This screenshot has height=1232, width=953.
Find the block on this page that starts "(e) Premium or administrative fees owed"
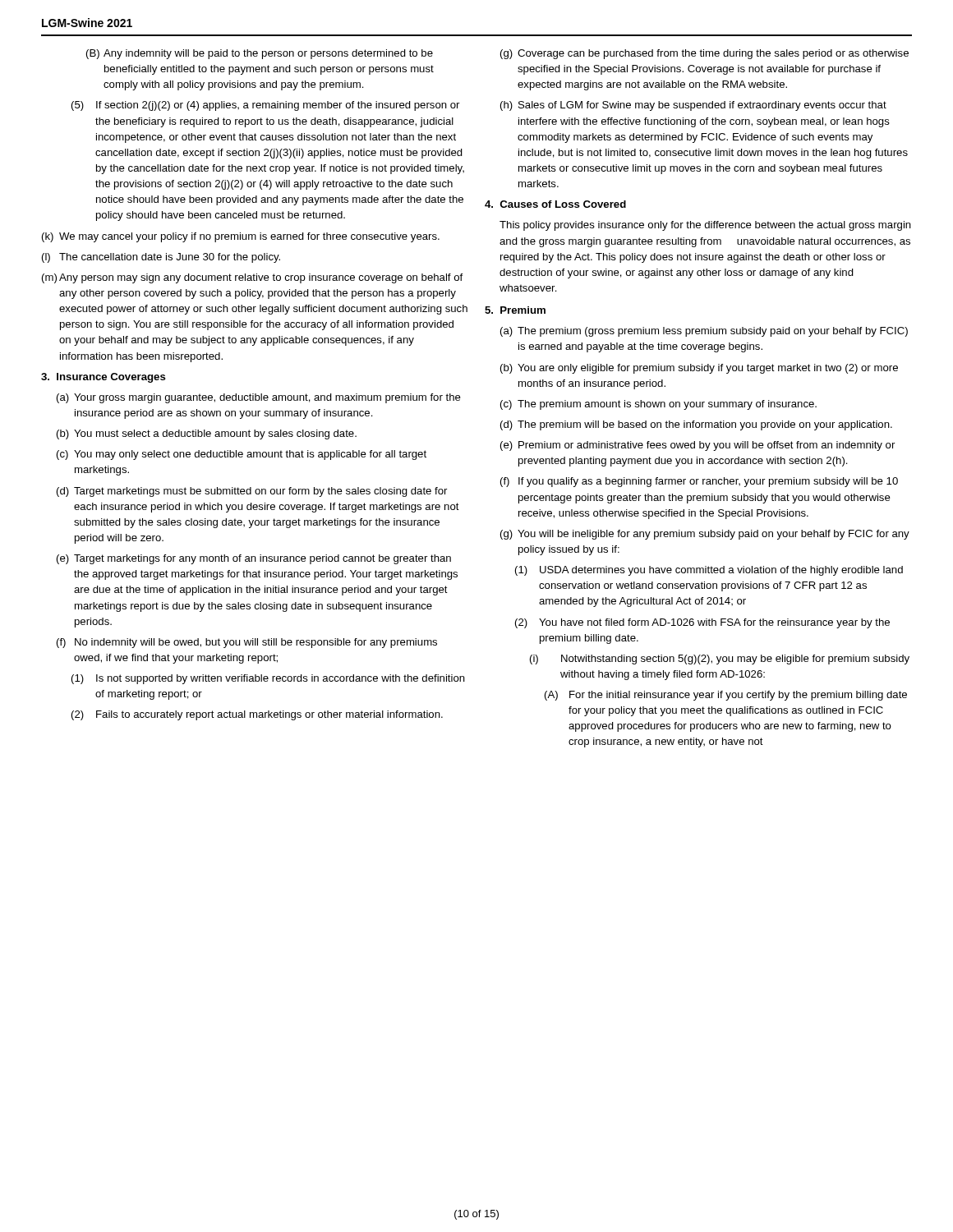click(706, 453)
